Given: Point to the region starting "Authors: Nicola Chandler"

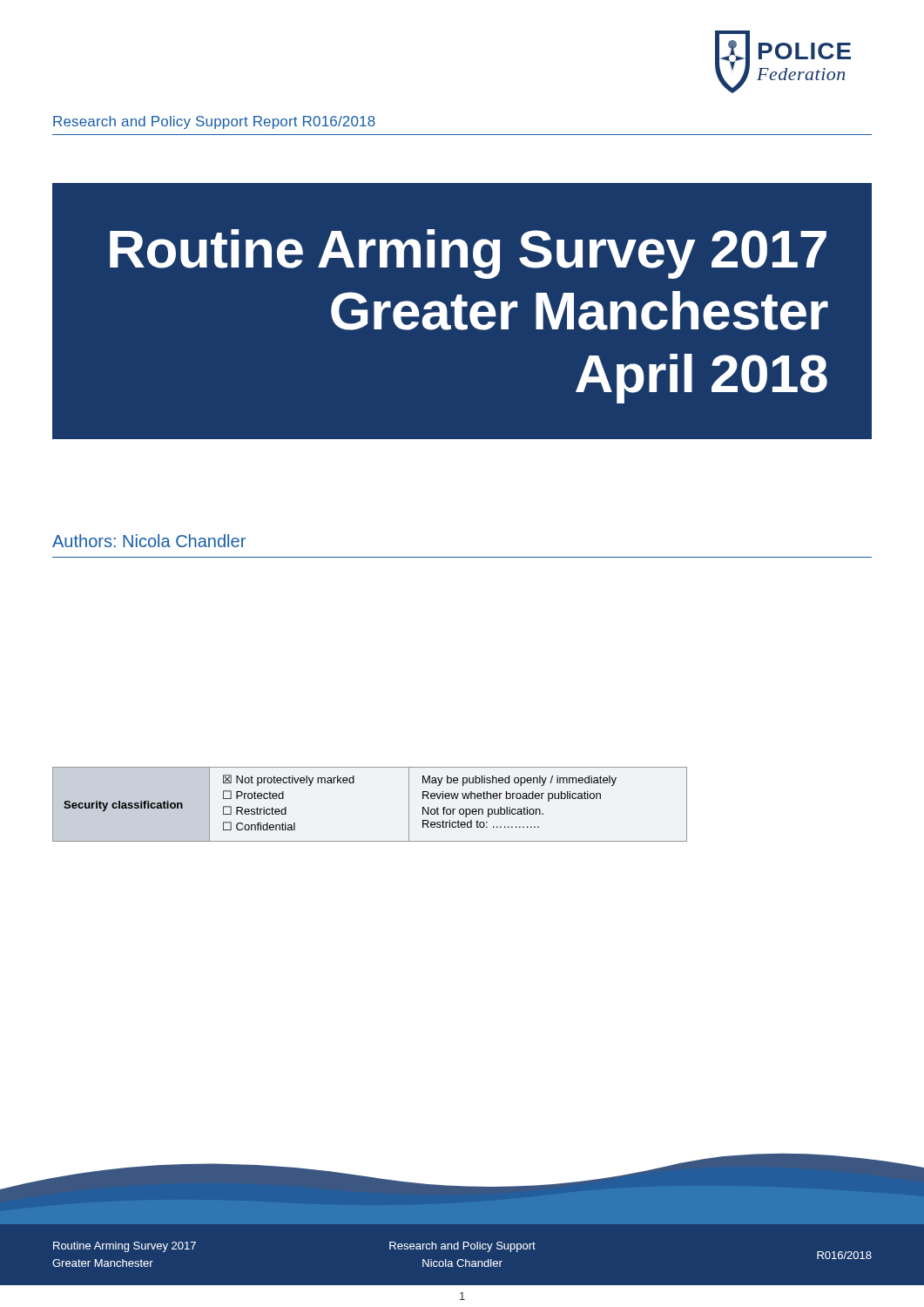Looking at the screenshot, I should (x=462, y=545).
